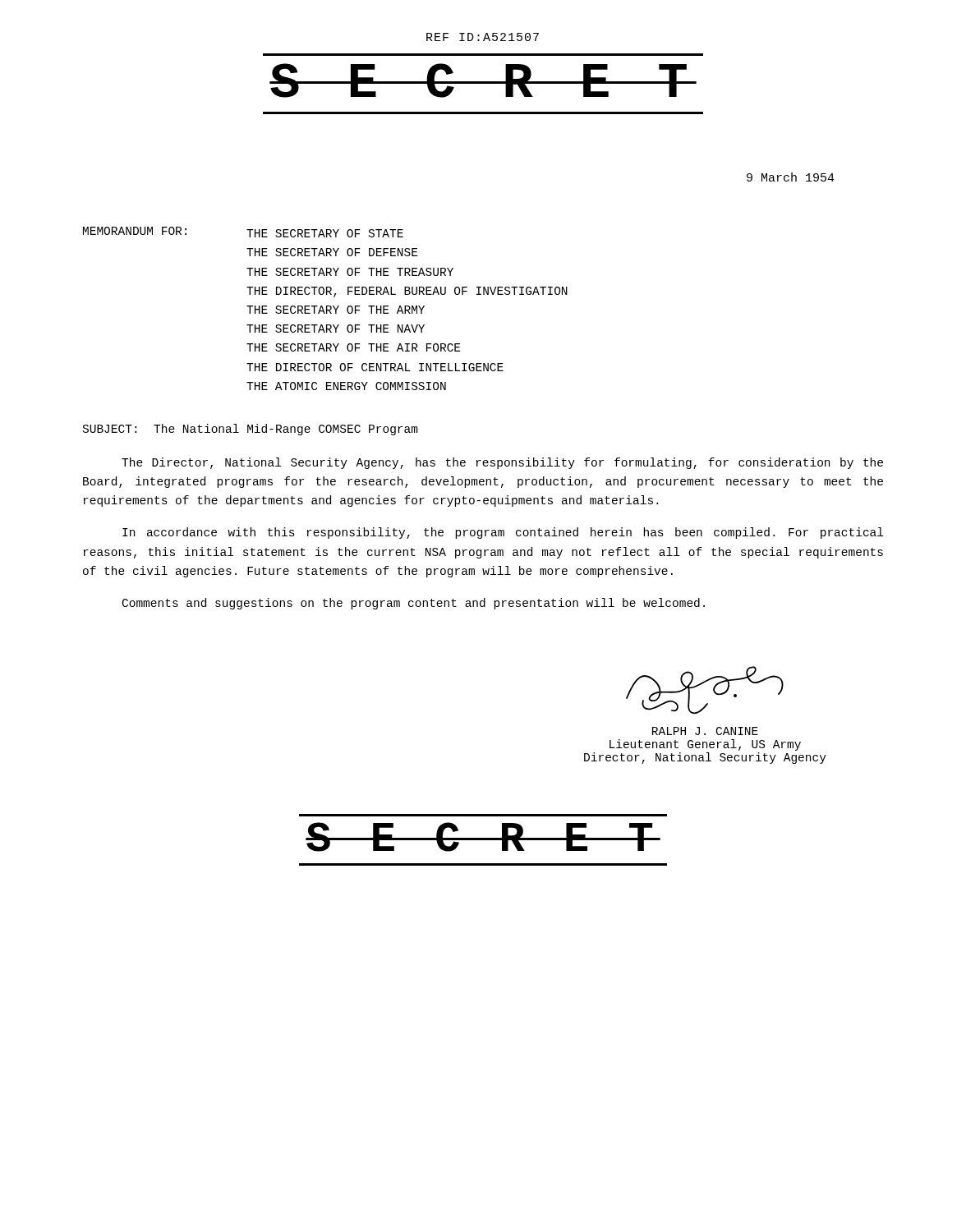Locate the illustration
The height and width of the screenshot is (1232, 966).
tap(705, 709)
